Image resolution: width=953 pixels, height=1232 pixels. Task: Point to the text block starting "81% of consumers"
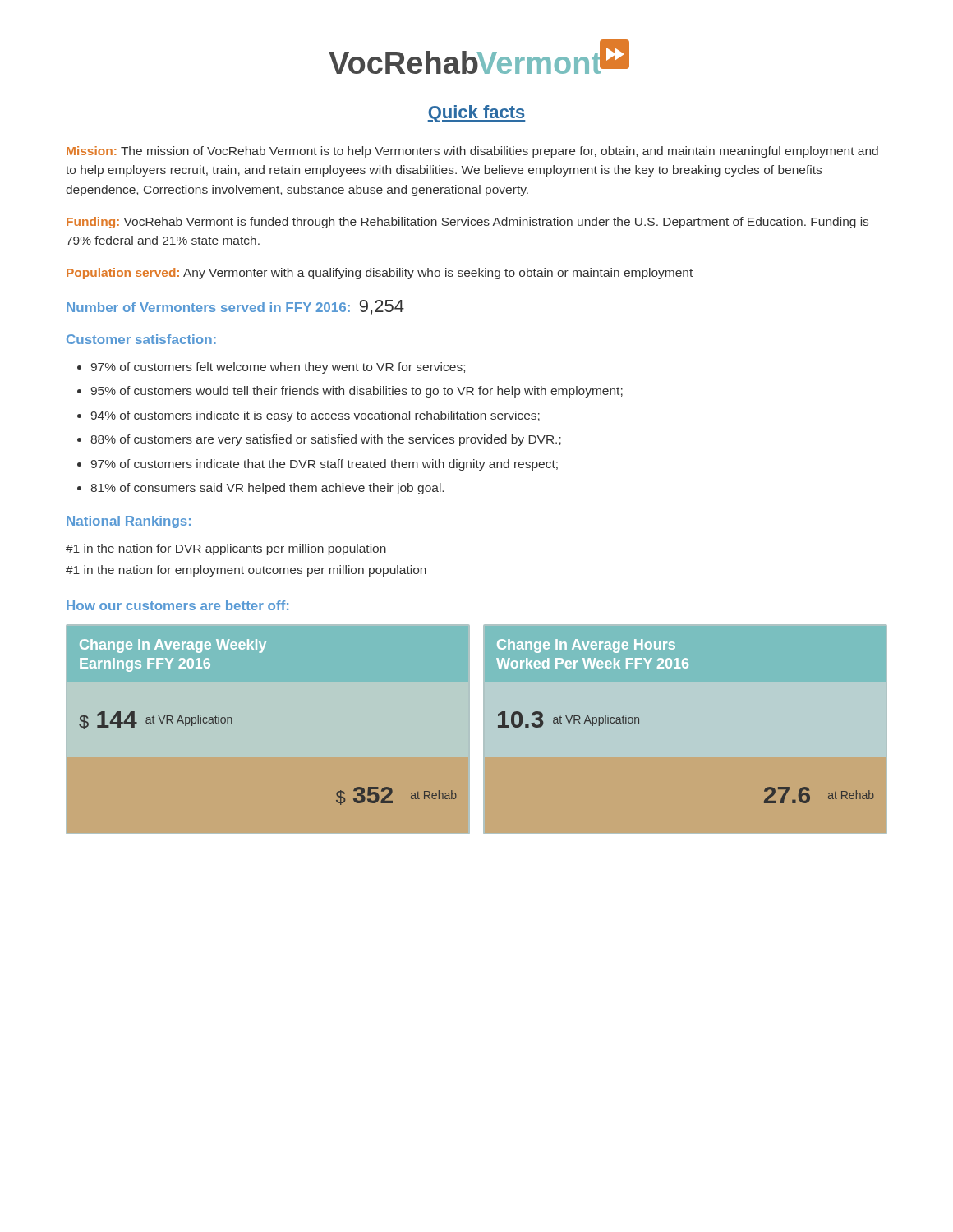click(268, 488)
